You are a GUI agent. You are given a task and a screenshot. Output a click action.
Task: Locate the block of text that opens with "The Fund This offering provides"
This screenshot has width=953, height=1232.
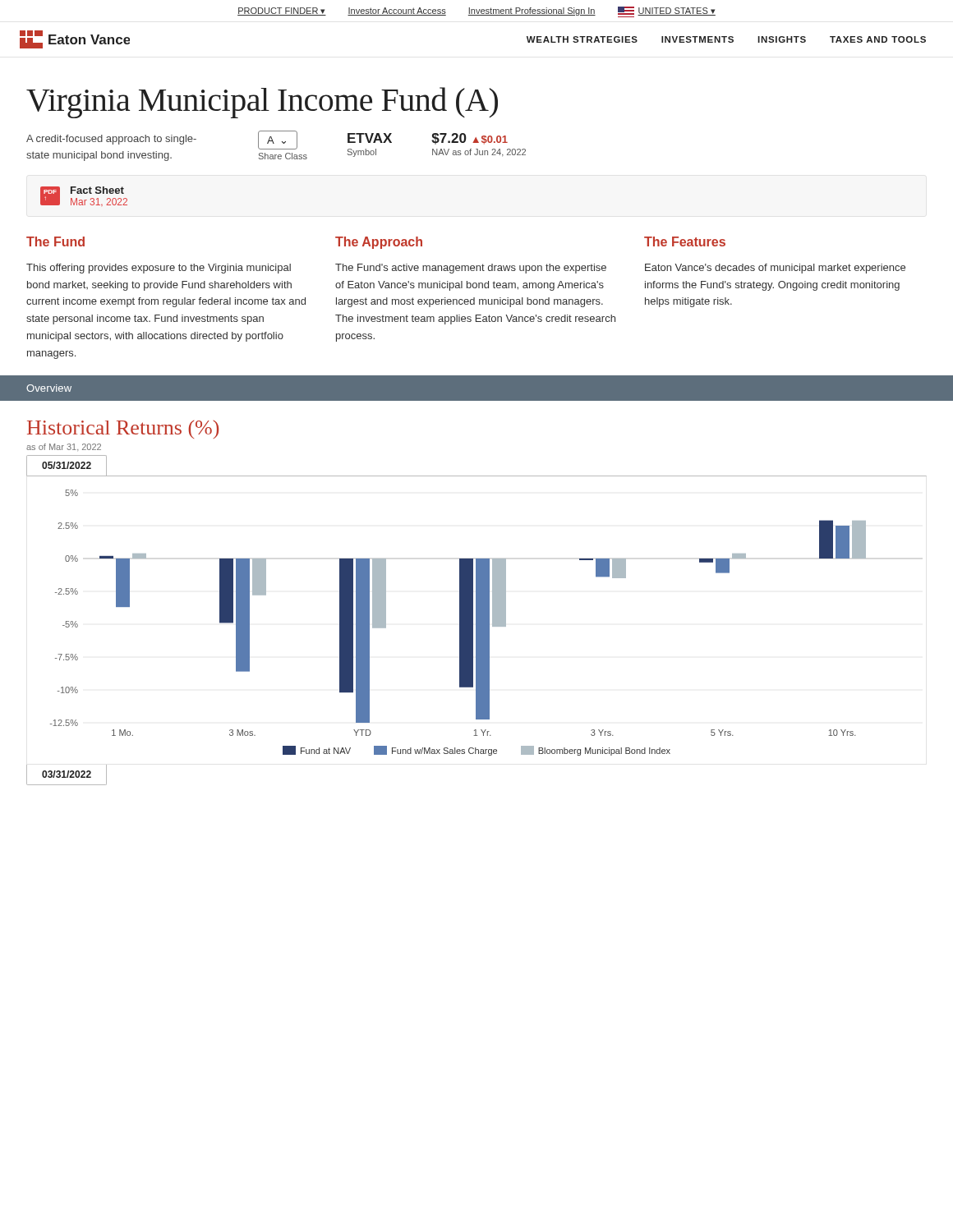168,298
